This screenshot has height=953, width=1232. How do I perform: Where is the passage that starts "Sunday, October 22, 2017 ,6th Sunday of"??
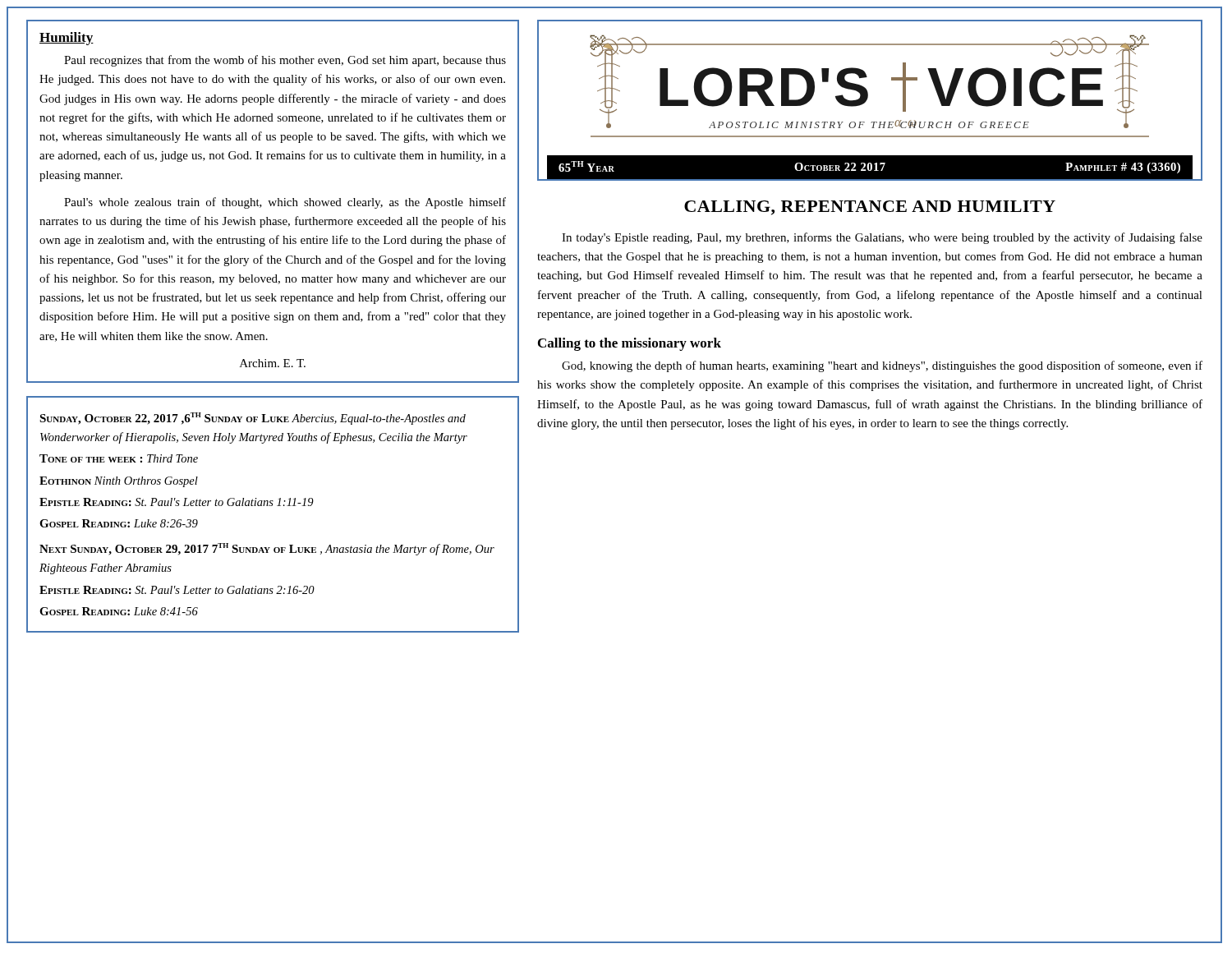(x=273, y=513)
